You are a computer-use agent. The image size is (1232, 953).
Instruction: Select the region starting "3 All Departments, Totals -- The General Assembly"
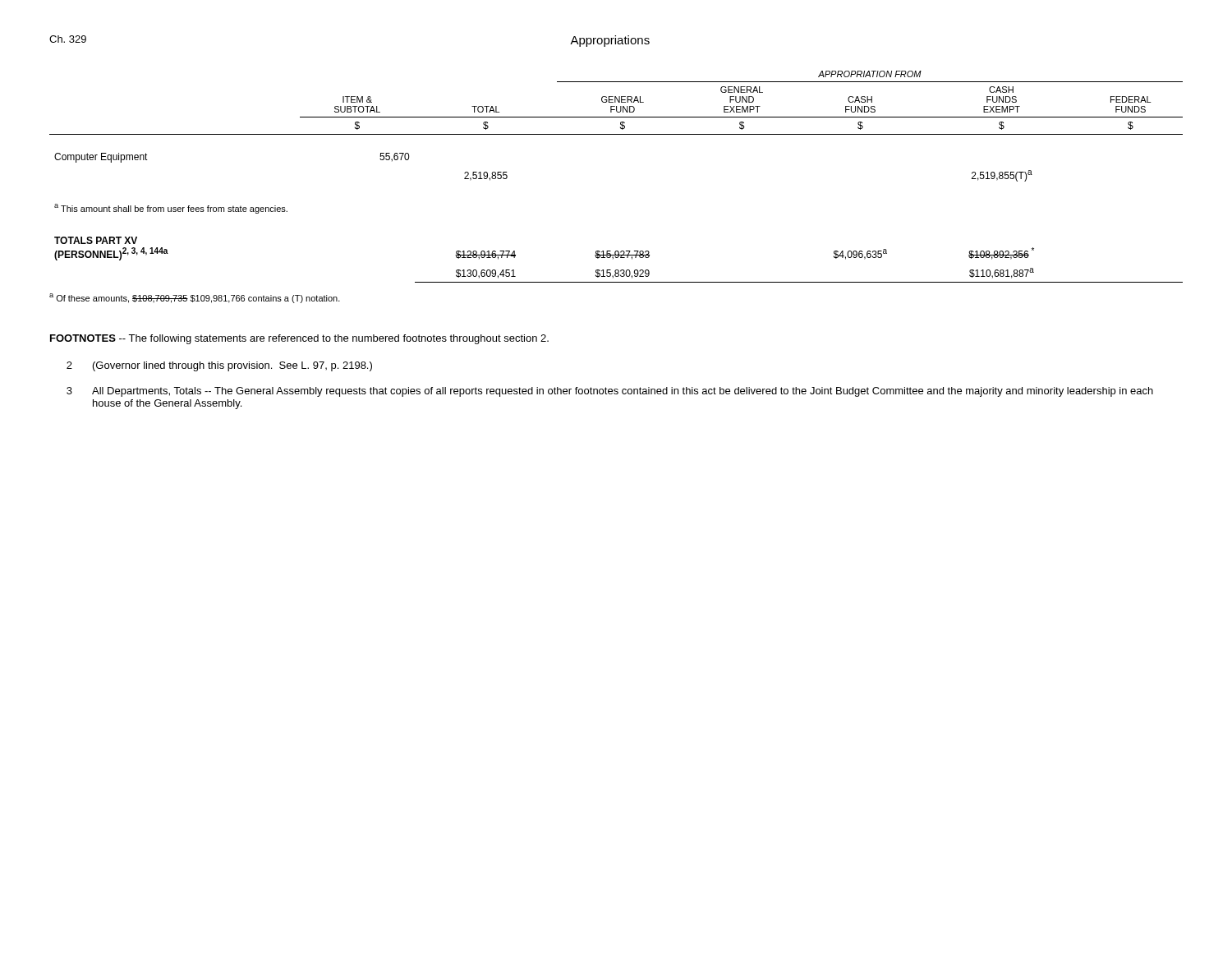616,397
